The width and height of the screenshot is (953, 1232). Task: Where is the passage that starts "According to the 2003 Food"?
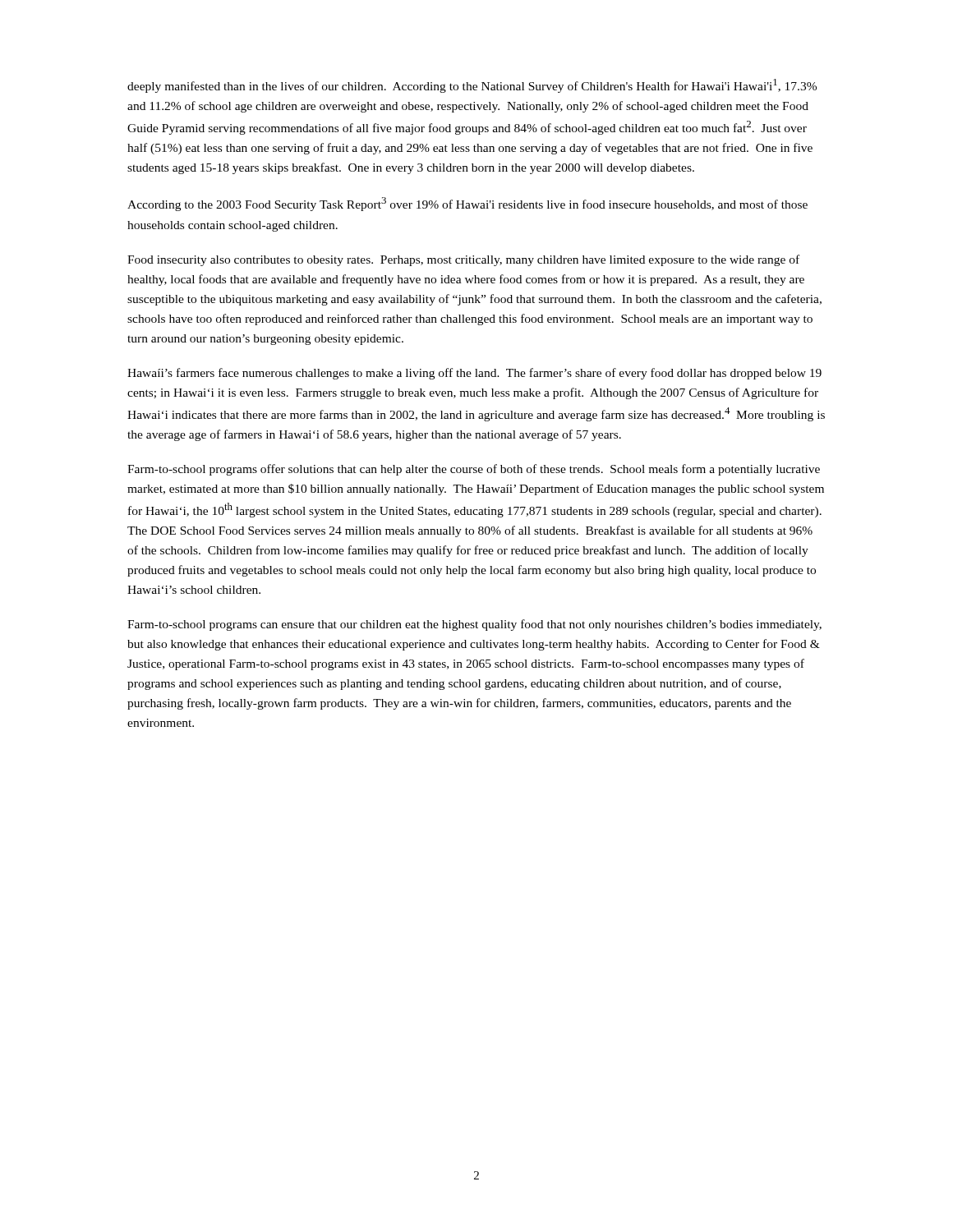click(468, 213)
